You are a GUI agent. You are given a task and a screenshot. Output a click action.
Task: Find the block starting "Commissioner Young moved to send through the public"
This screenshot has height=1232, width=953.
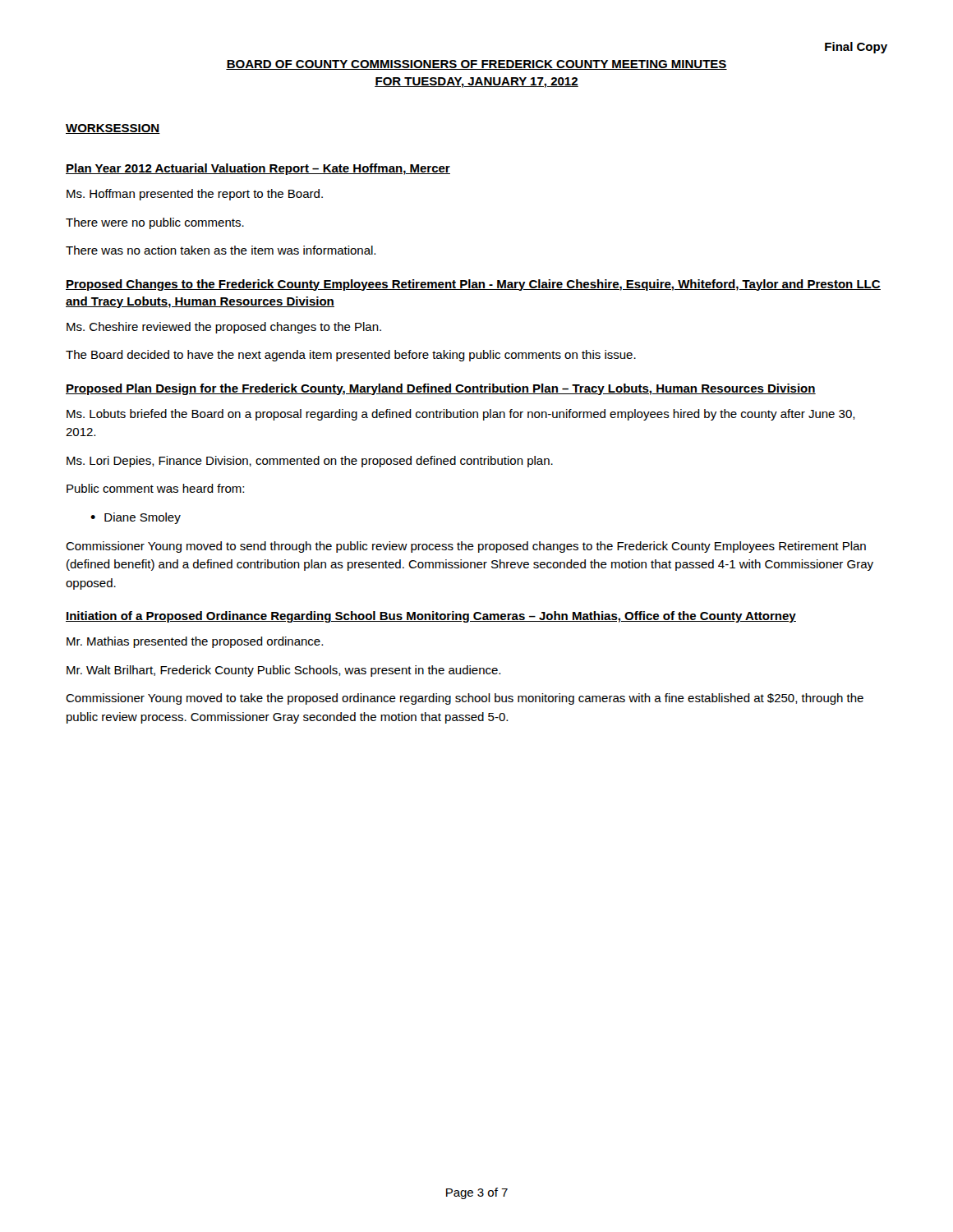point(476,565)
